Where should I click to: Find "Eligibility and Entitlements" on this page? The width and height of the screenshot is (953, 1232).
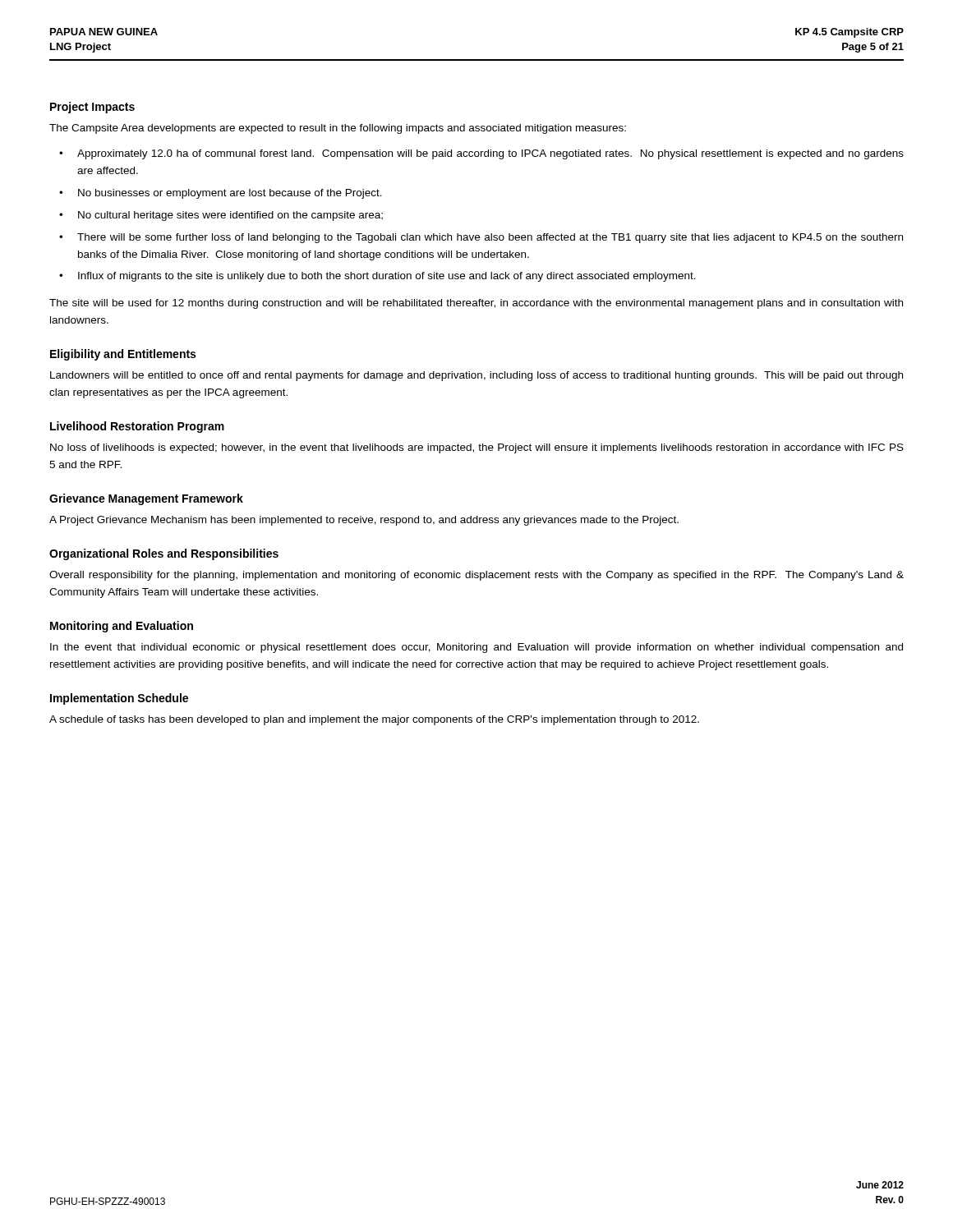(x=123, y=354)
